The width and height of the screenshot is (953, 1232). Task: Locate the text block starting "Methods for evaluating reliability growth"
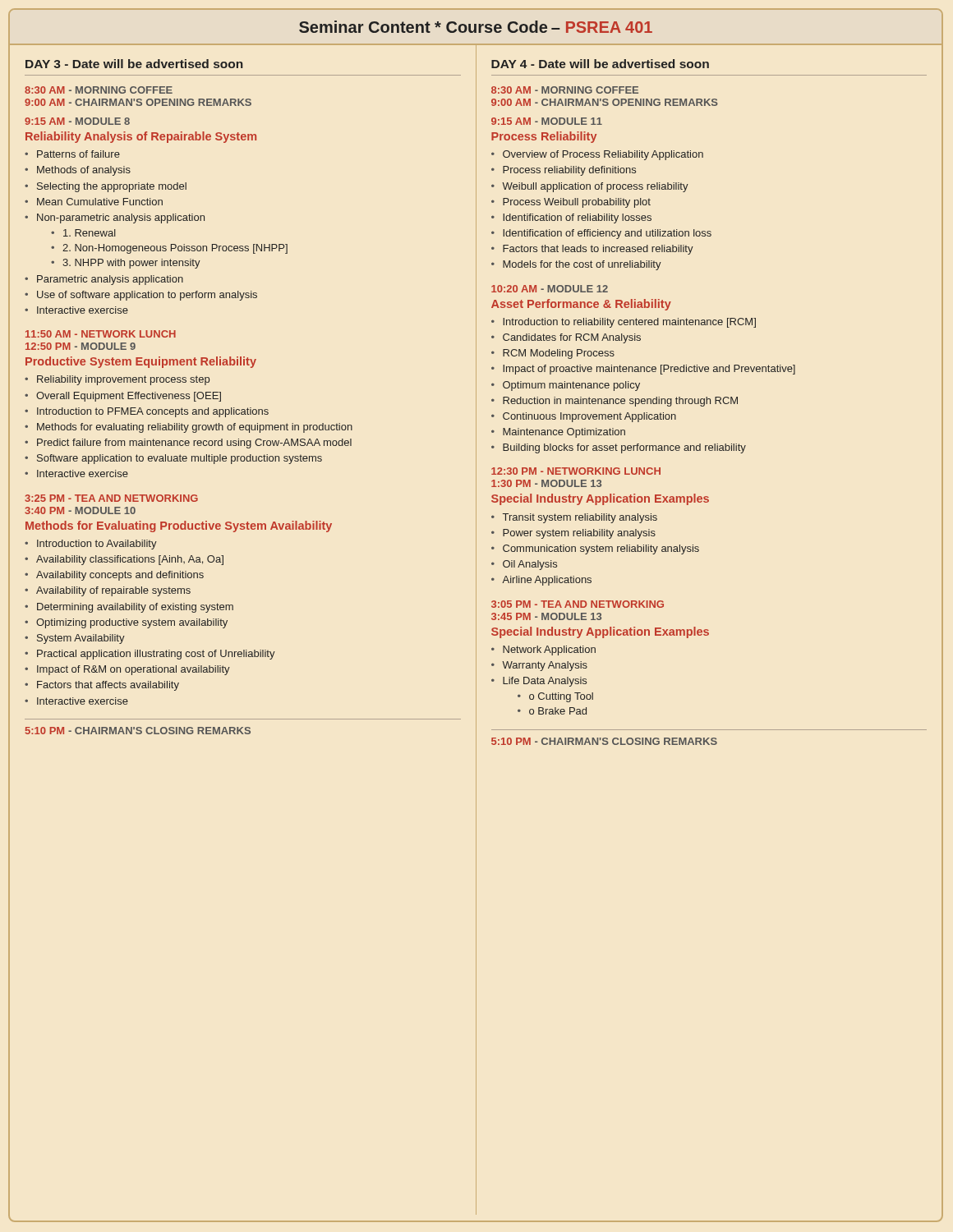[194, 427]
